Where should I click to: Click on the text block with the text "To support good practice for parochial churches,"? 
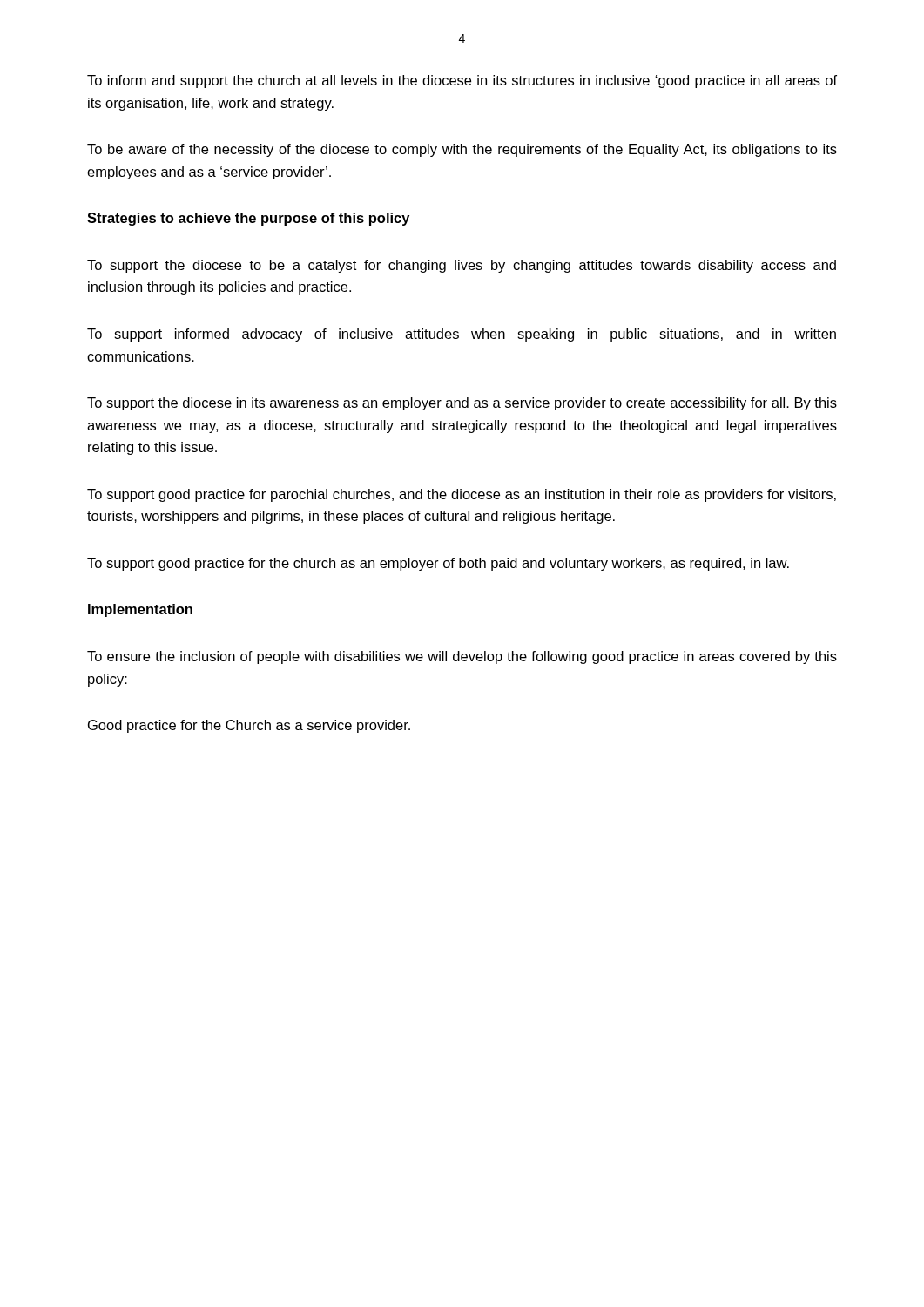pyautogui.click(x=462, y=505)
